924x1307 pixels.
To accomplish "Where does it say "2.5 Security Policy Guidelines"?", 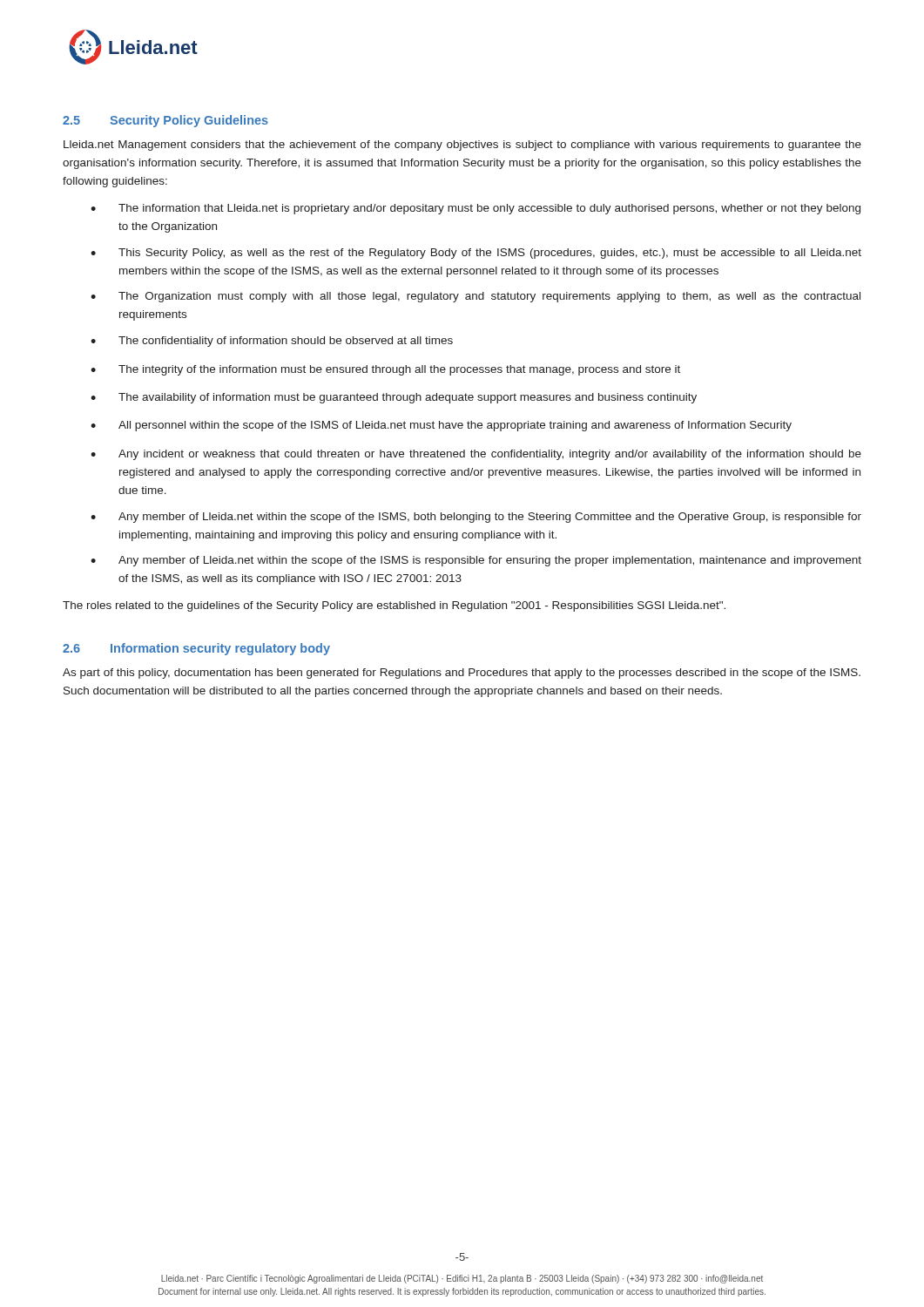I will pos(166,120).
